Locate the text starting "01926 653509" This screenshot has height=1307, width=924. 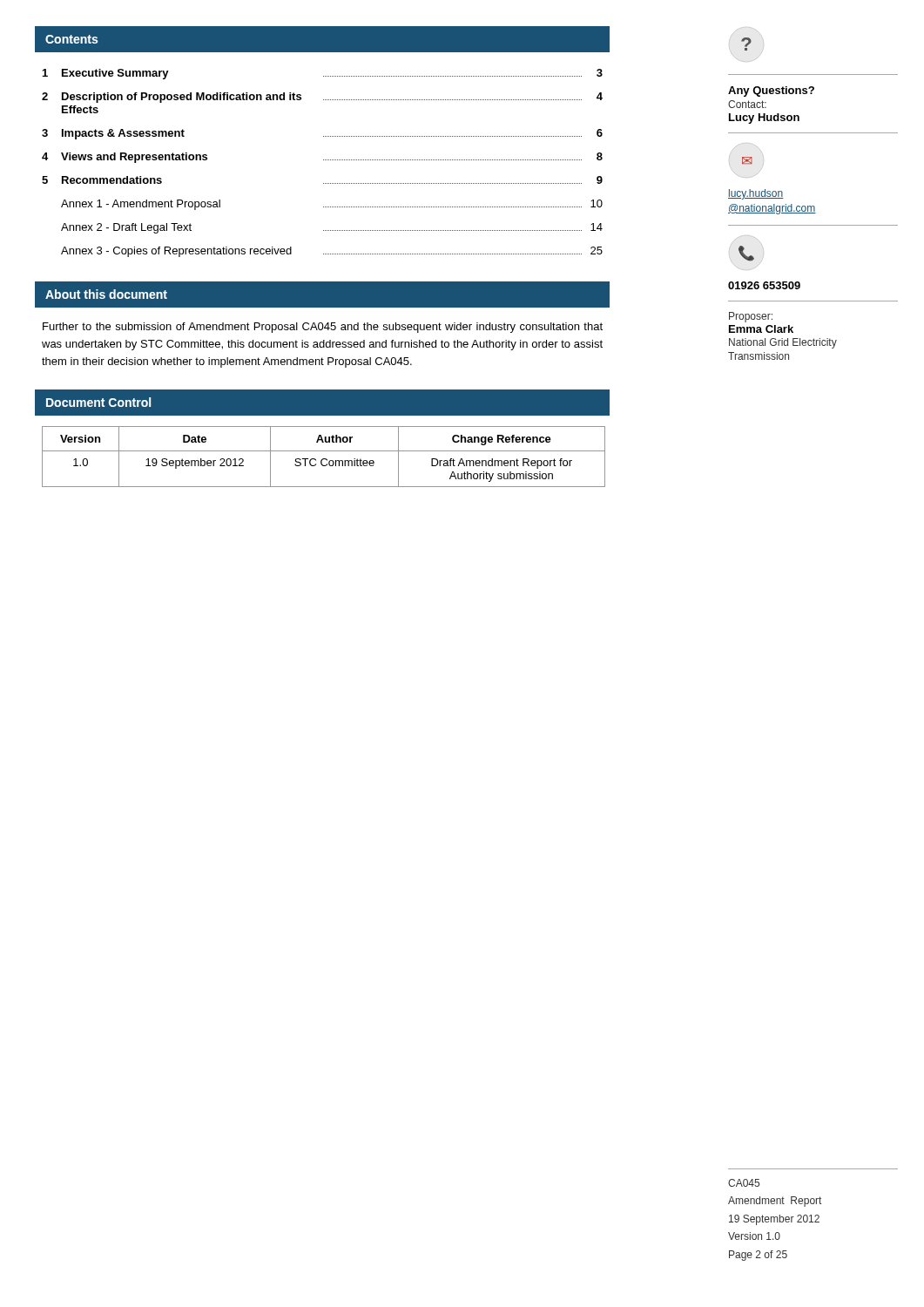point(764,285)
